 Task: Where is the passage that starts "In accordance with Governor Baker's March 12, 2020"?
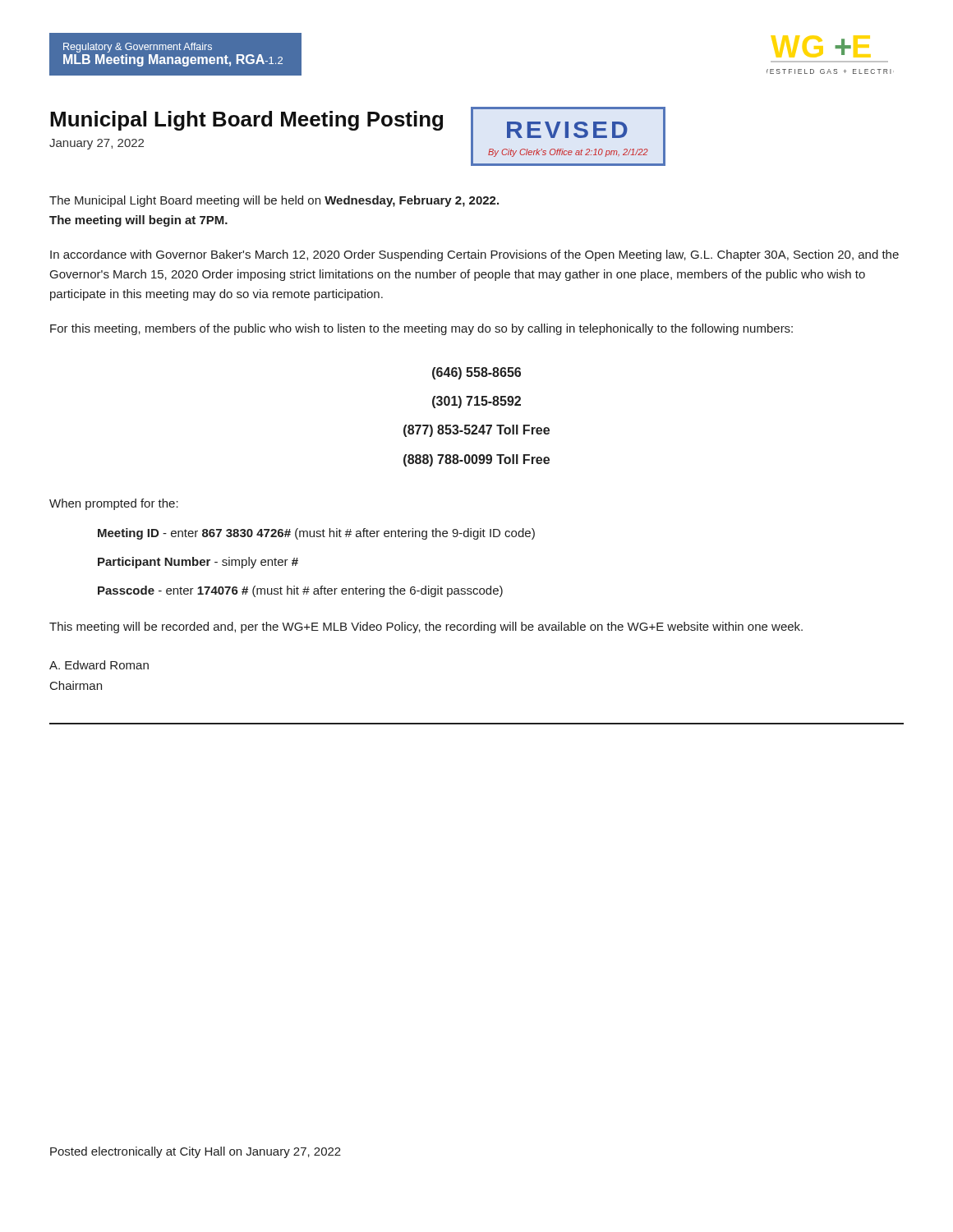tap(474, 274)
